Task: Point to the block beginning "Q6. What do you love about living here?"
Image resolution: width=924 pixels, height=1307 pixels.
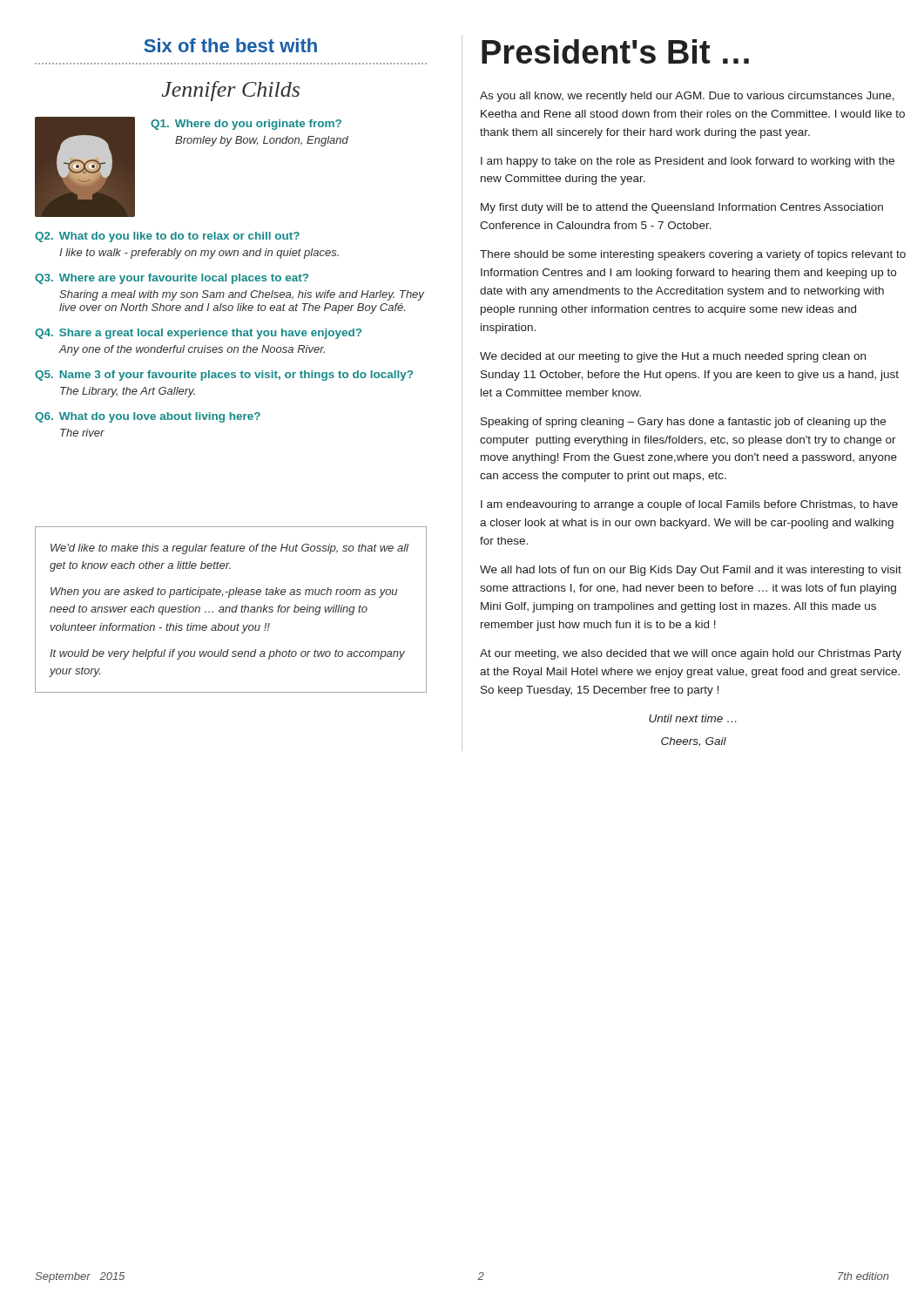Action: [x=231, y=424]
